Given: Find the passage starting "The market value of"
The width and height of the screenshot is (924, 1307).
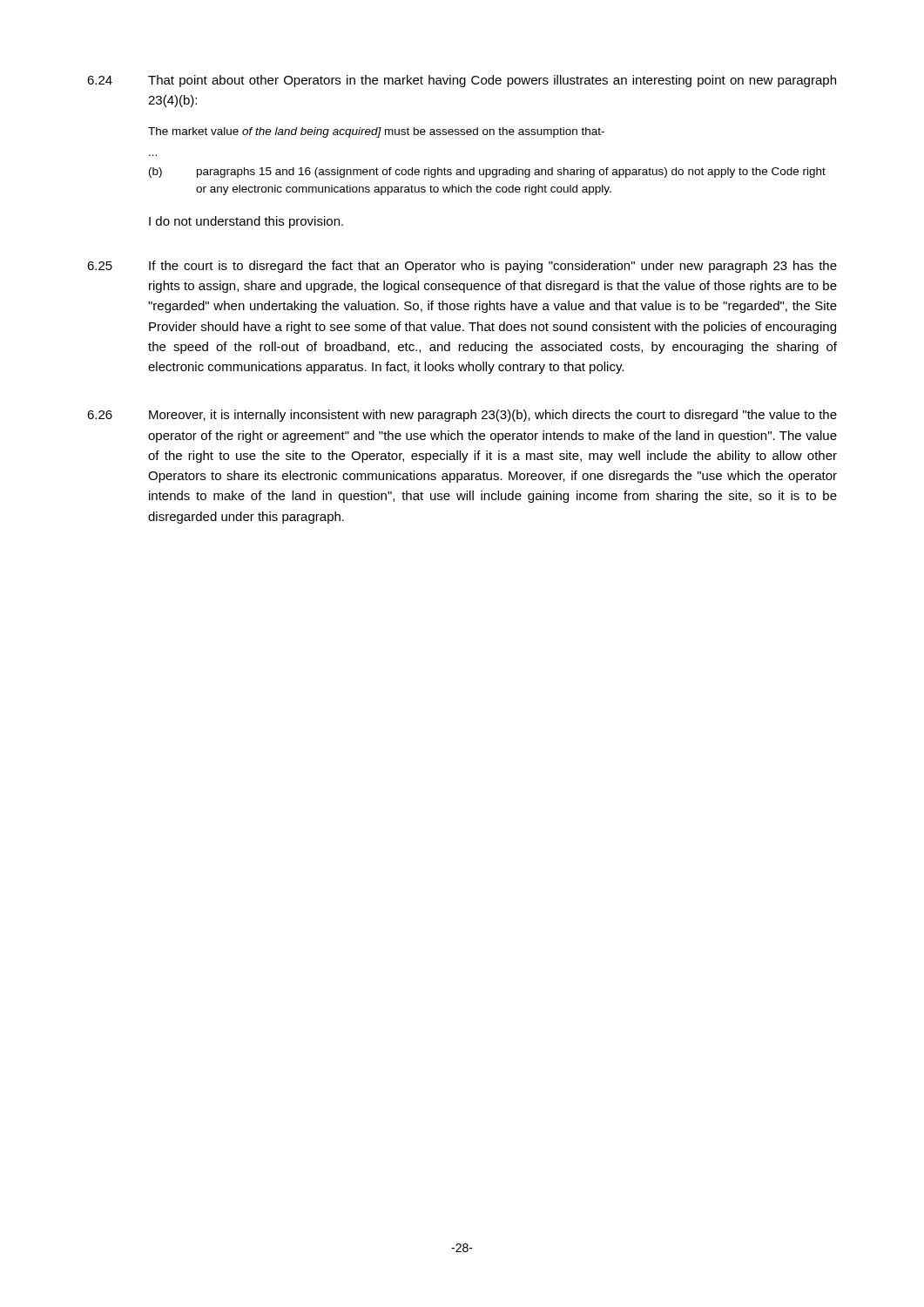Looking at the screenshot, I should click(x=492, y=160).
